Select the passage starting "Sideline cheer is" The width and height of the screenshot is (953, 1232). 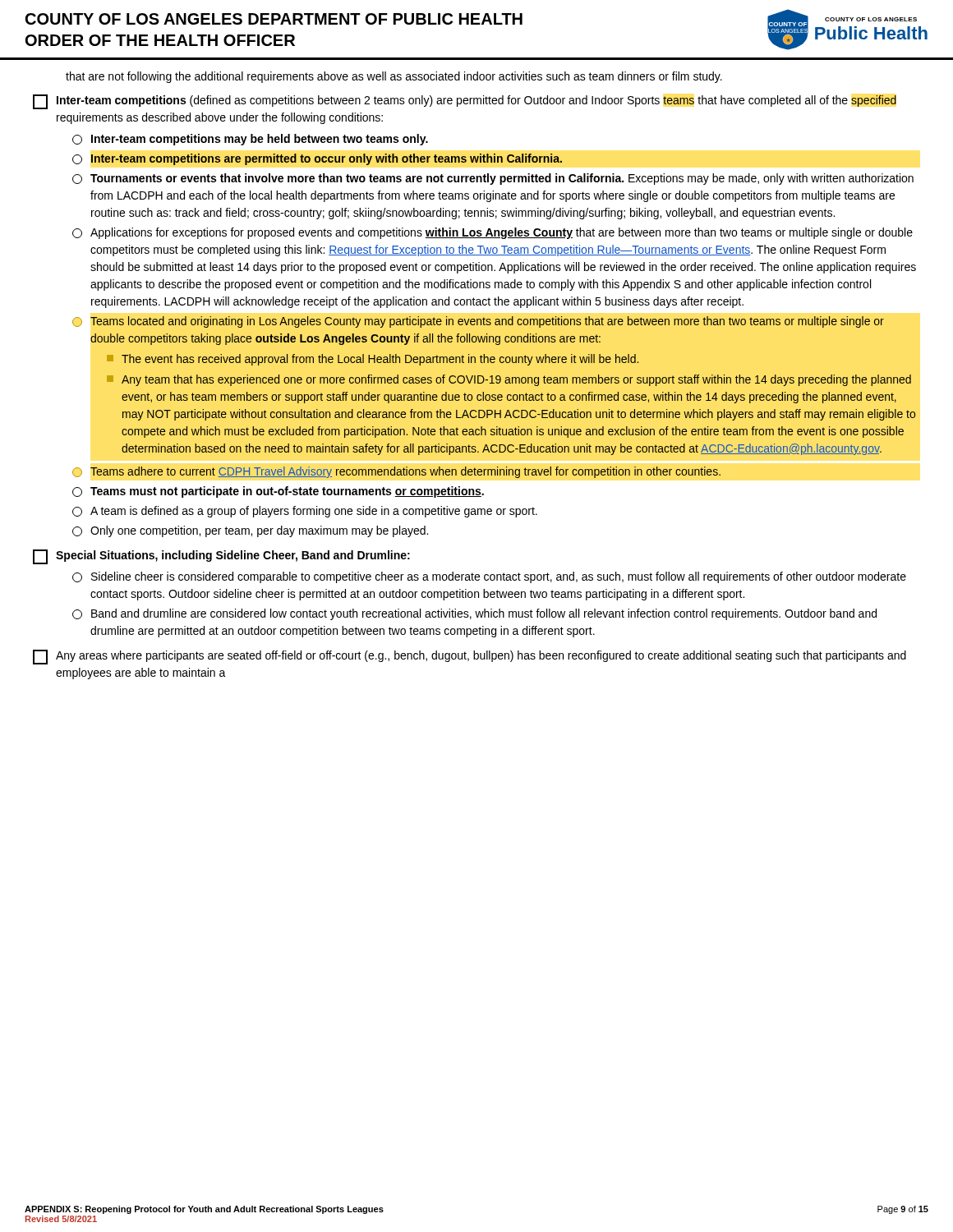pos(496,586)
